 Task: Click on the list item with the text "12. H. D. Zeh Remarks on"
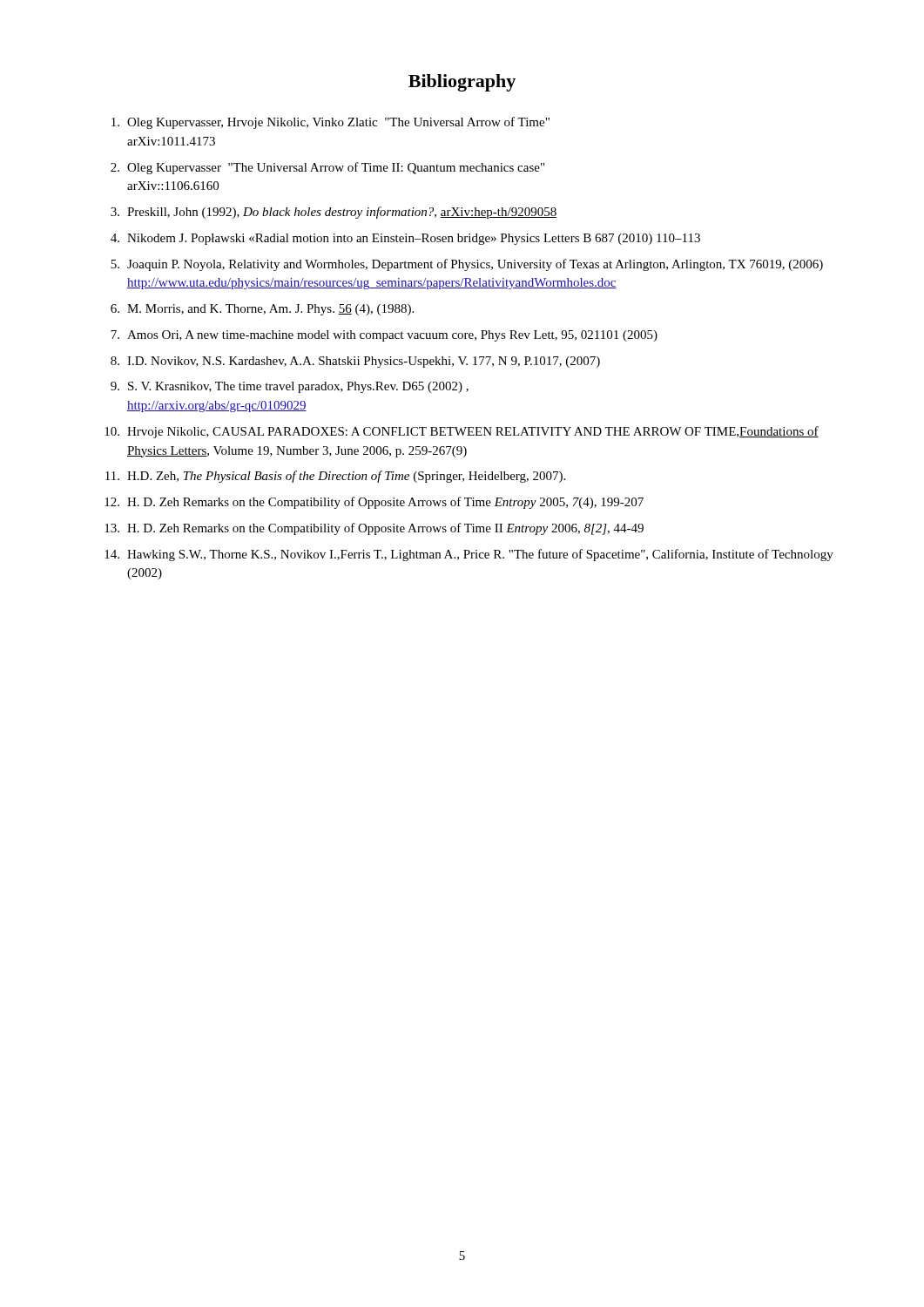462,503
